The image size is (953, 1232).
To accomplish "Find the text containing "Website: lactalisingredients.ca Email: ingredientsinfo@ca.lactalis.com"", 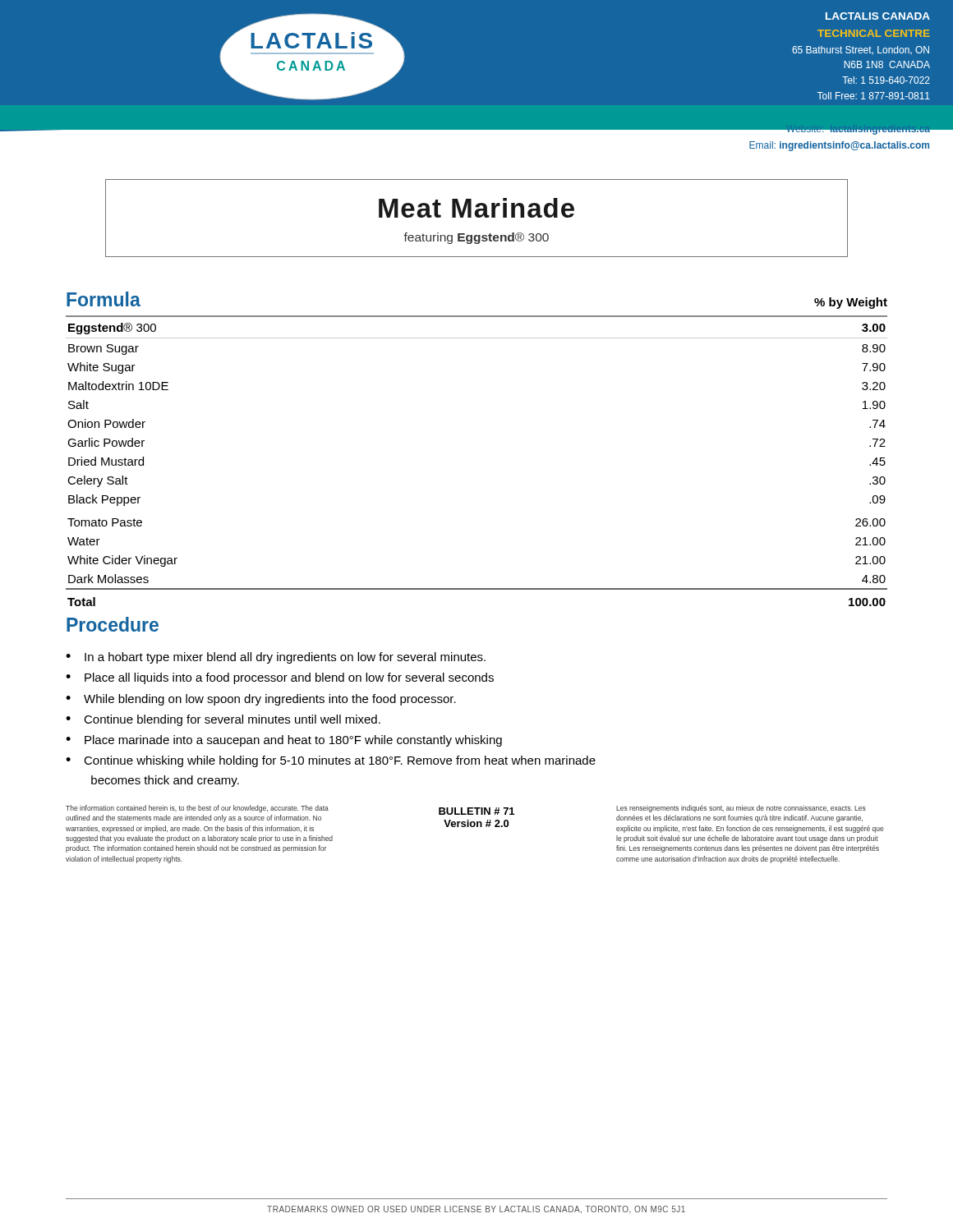I will point(839,137).
